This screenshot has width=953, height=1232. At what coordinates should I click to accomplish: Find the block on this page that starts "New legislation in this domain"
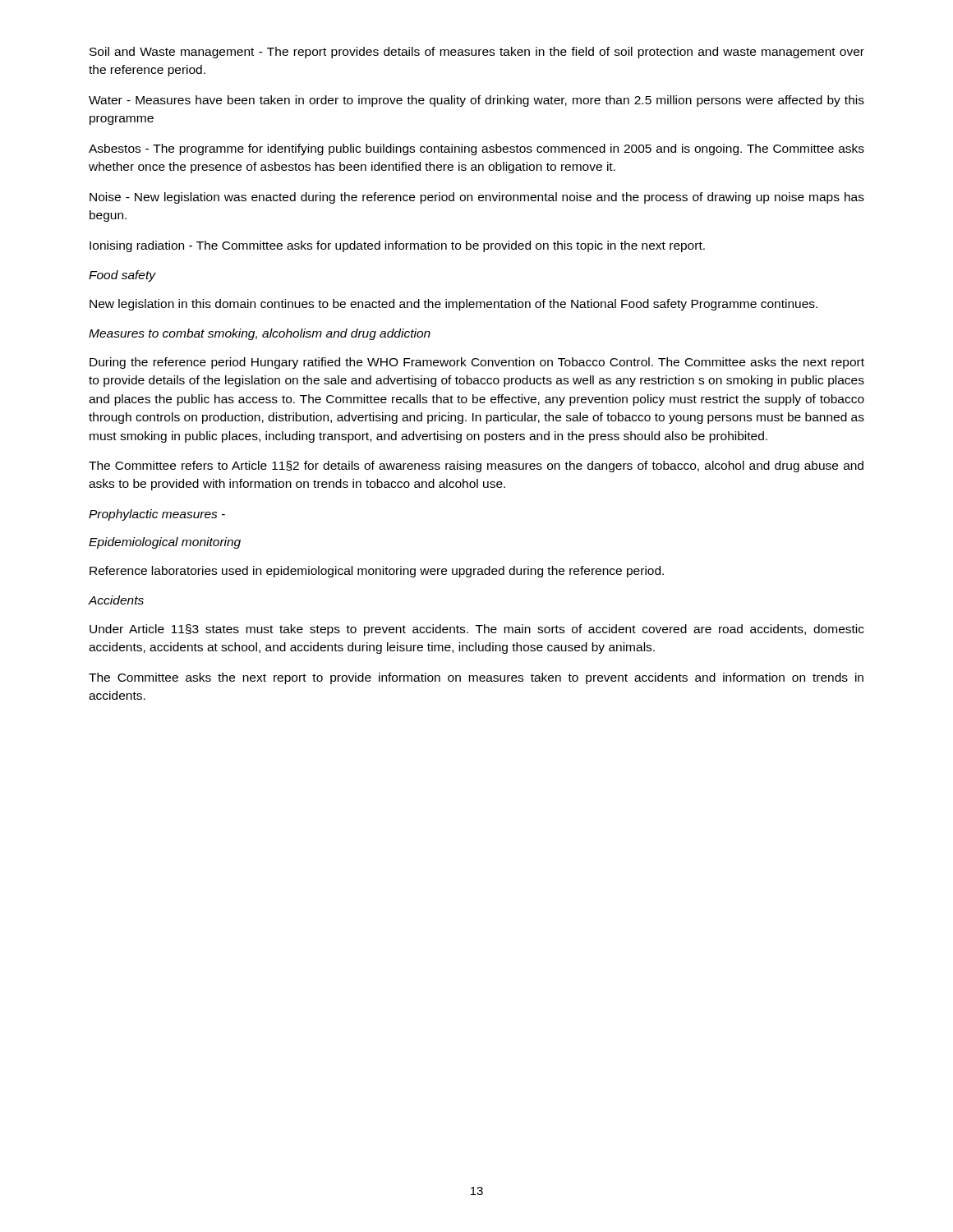[x=454, y=303]
